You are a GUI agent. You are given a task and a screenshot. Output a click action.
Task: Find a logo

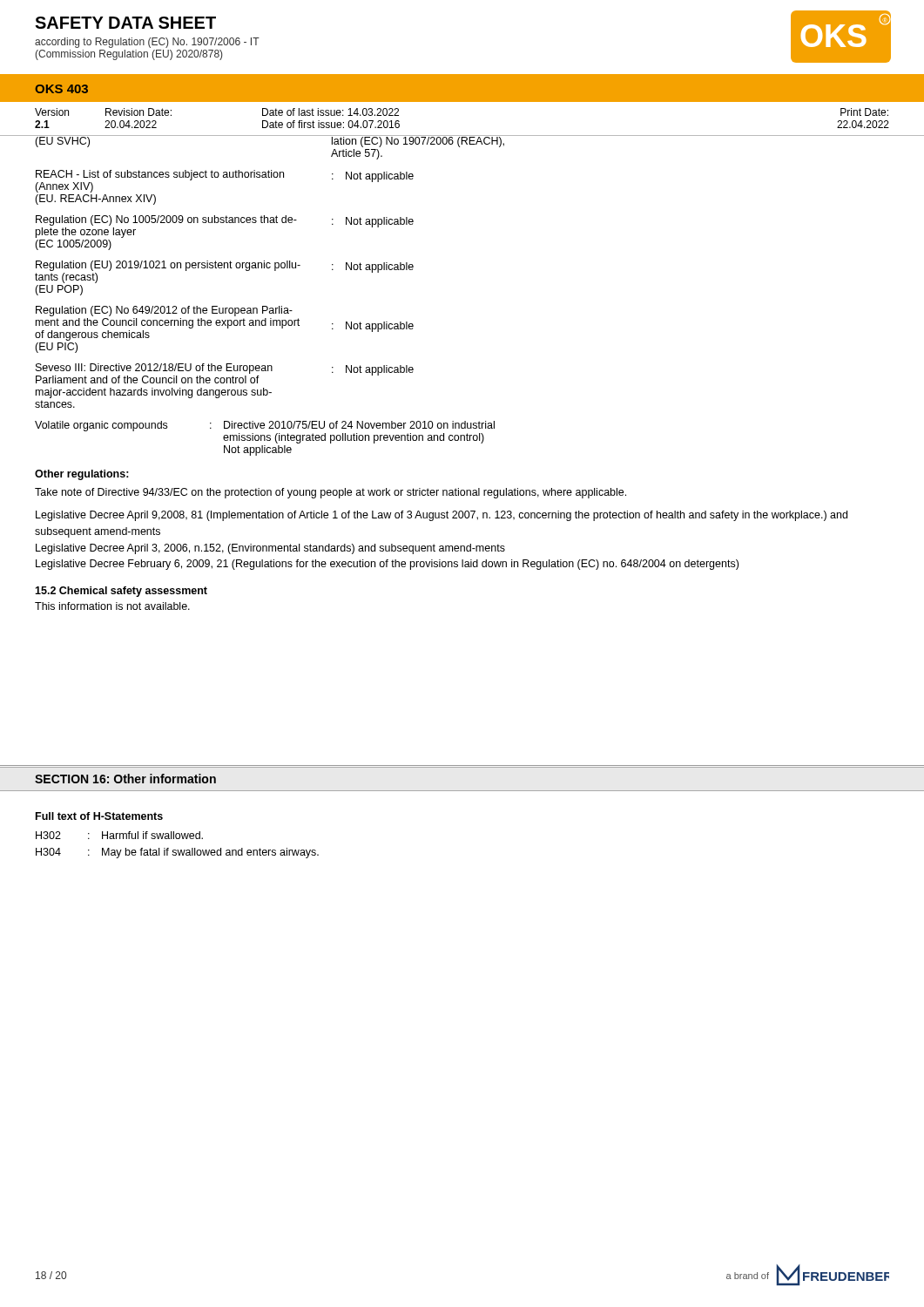(841, 37)
